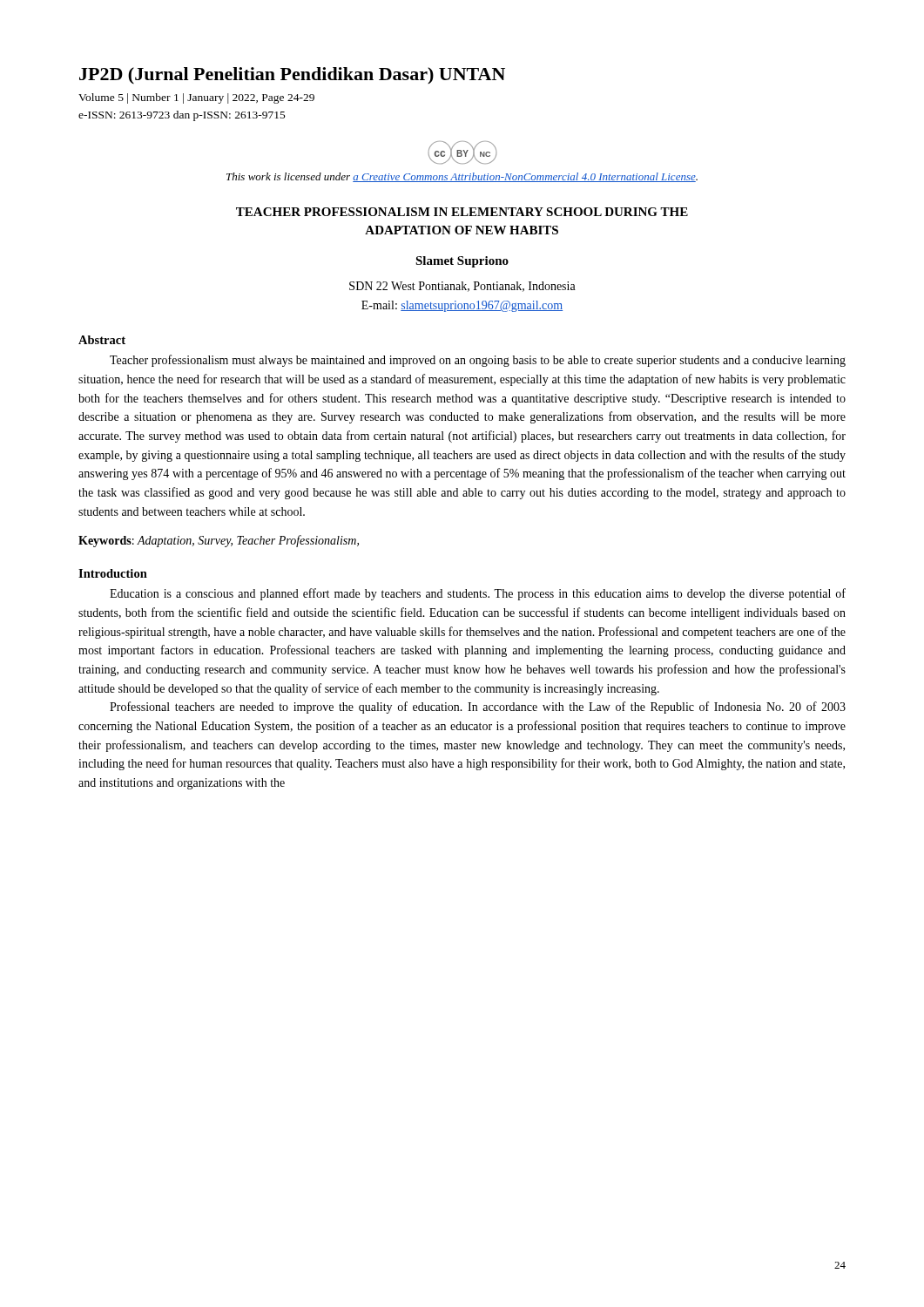Point to "Keywords: Adaptation, Survey, Teacher Professionalism,"

[219, 541]
